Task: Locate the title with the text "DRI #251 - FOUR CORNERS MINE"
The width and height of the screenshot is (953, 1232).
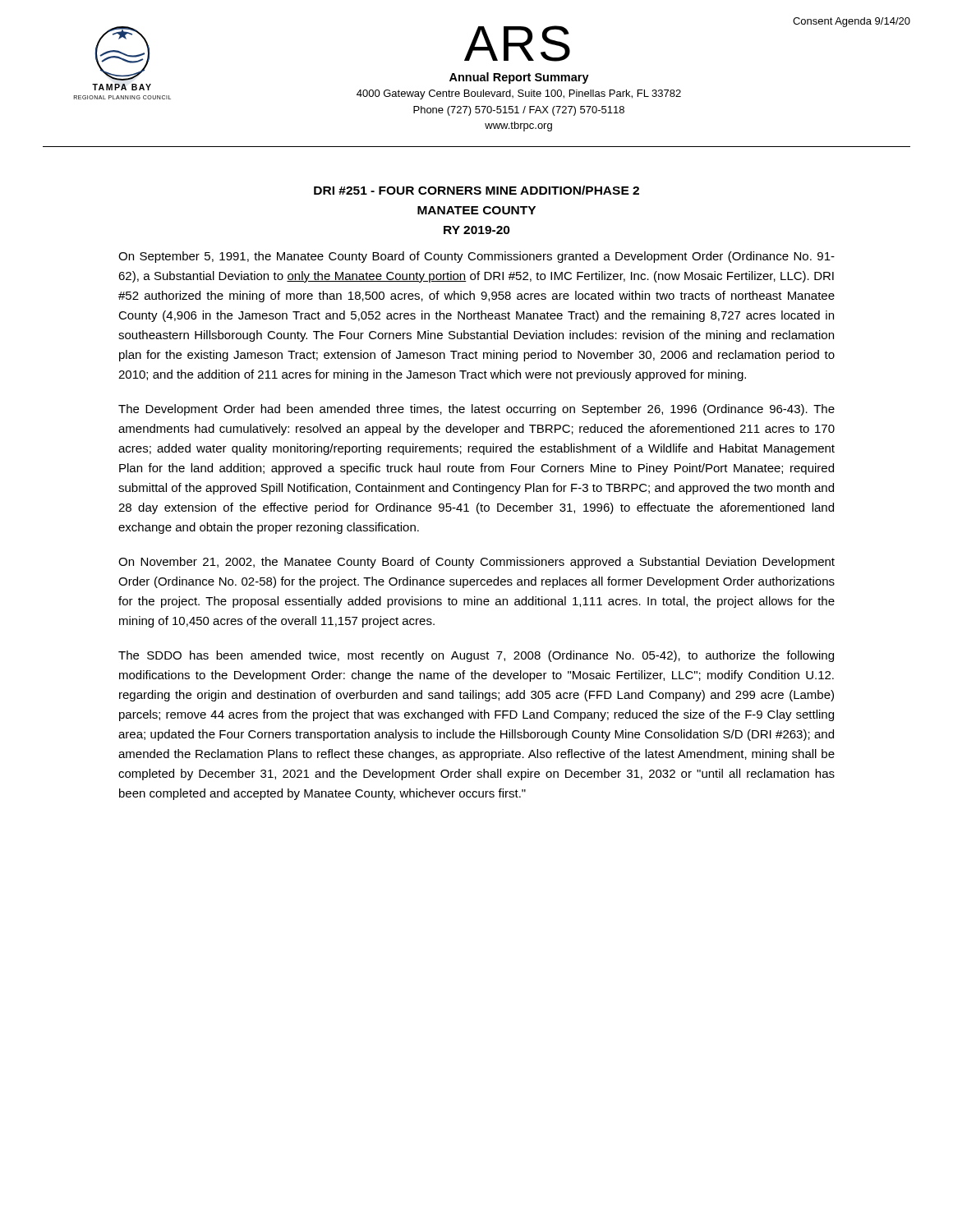Action: coord(476,210)
